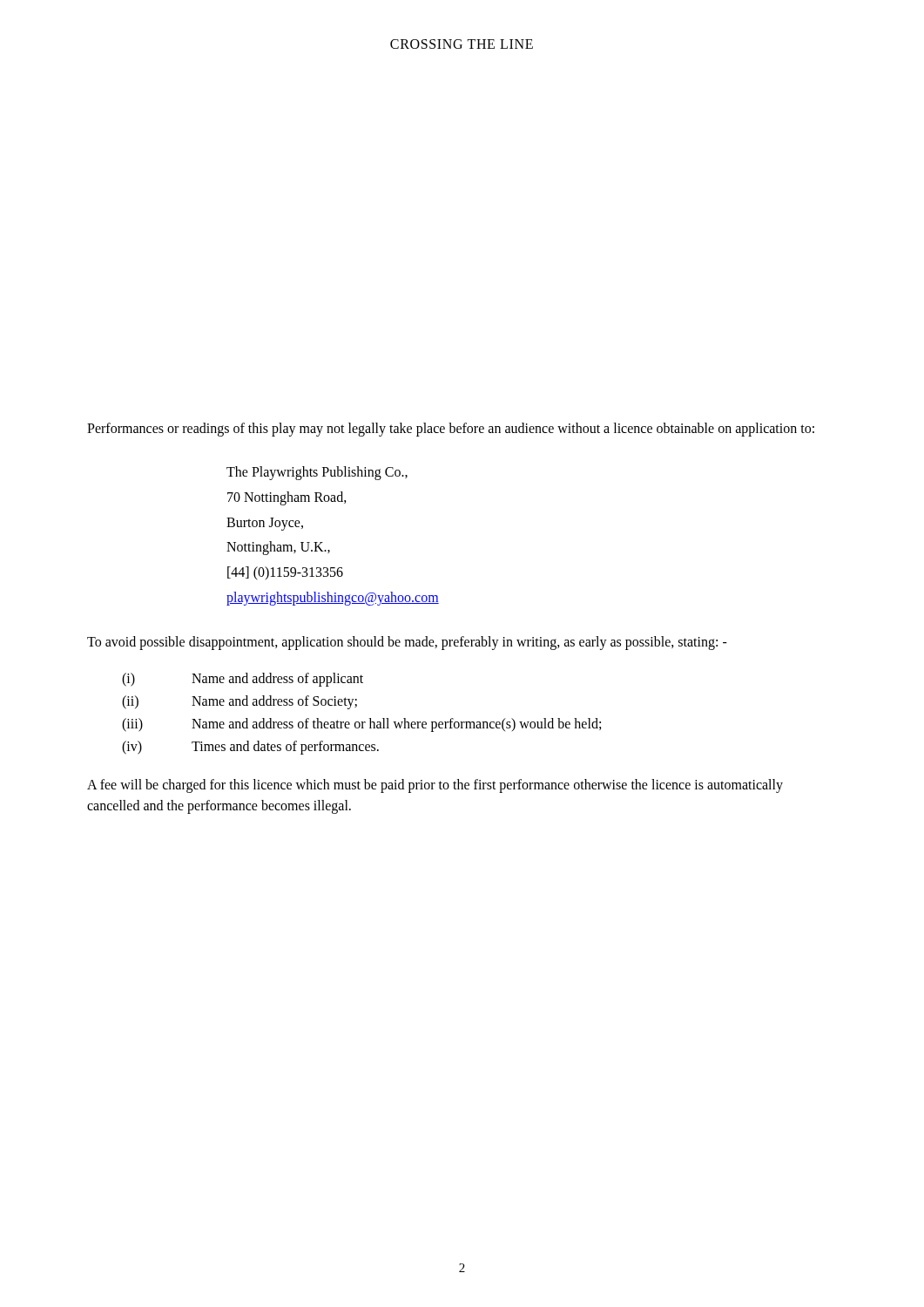
Task: Select the text block with the text "To avoid possible disappointment,"
Action: pyautogui.click(x=407, y=642)
